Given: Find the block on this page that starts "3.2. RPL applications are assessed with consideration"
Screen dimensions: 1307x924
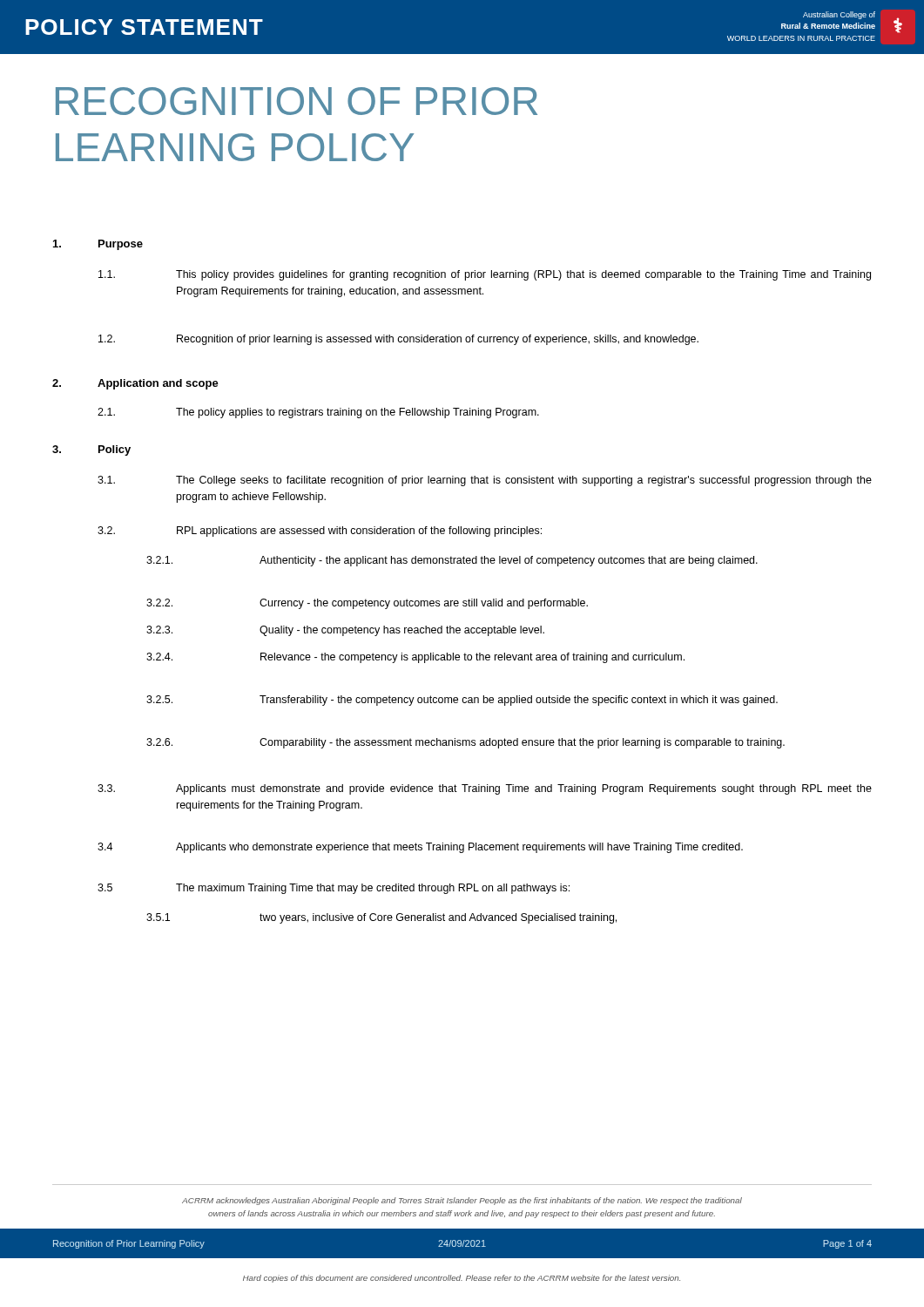Looking at the screenshot, I should (x=462, y=531).
